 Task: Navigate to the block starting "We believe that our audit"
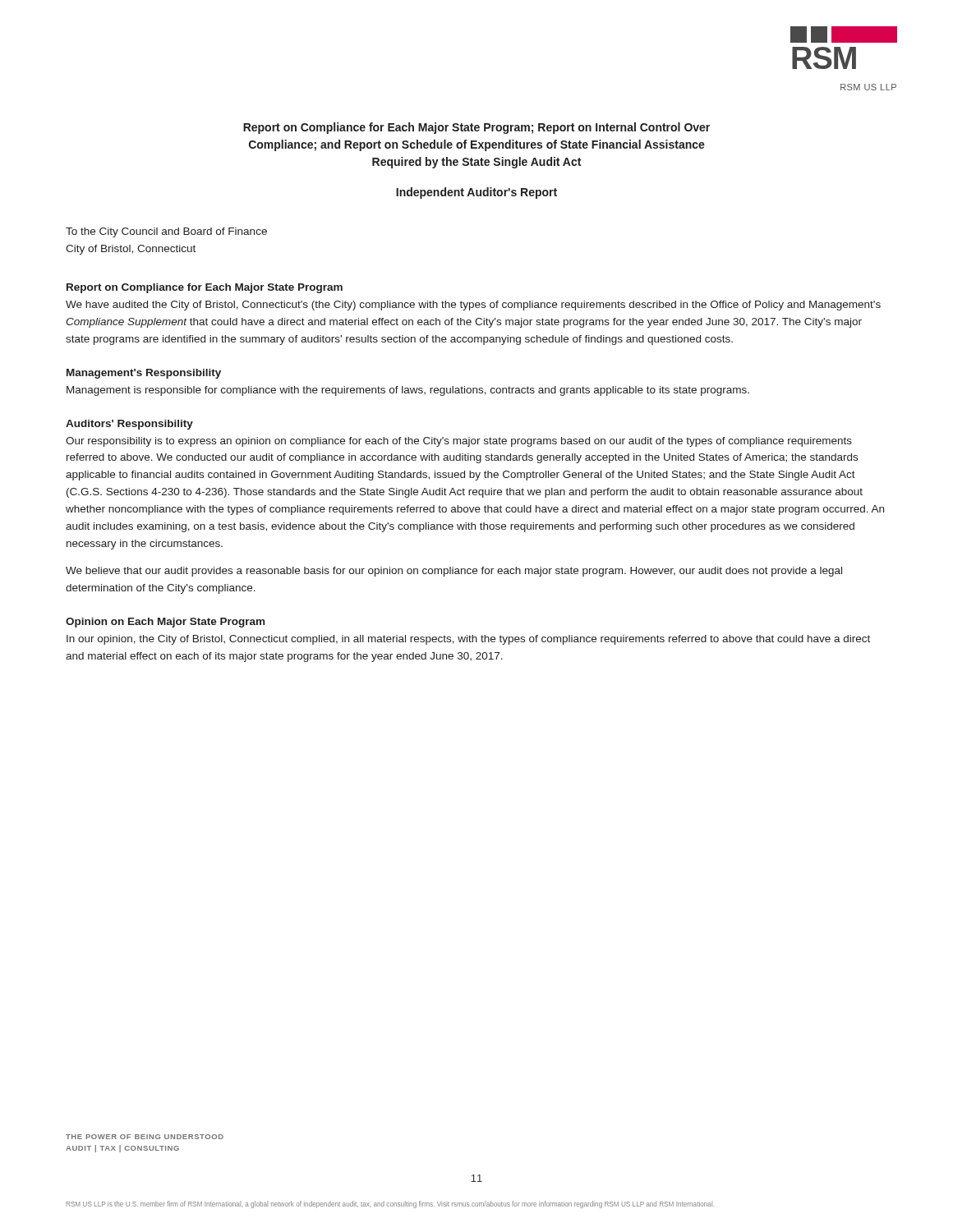[454, 579]
